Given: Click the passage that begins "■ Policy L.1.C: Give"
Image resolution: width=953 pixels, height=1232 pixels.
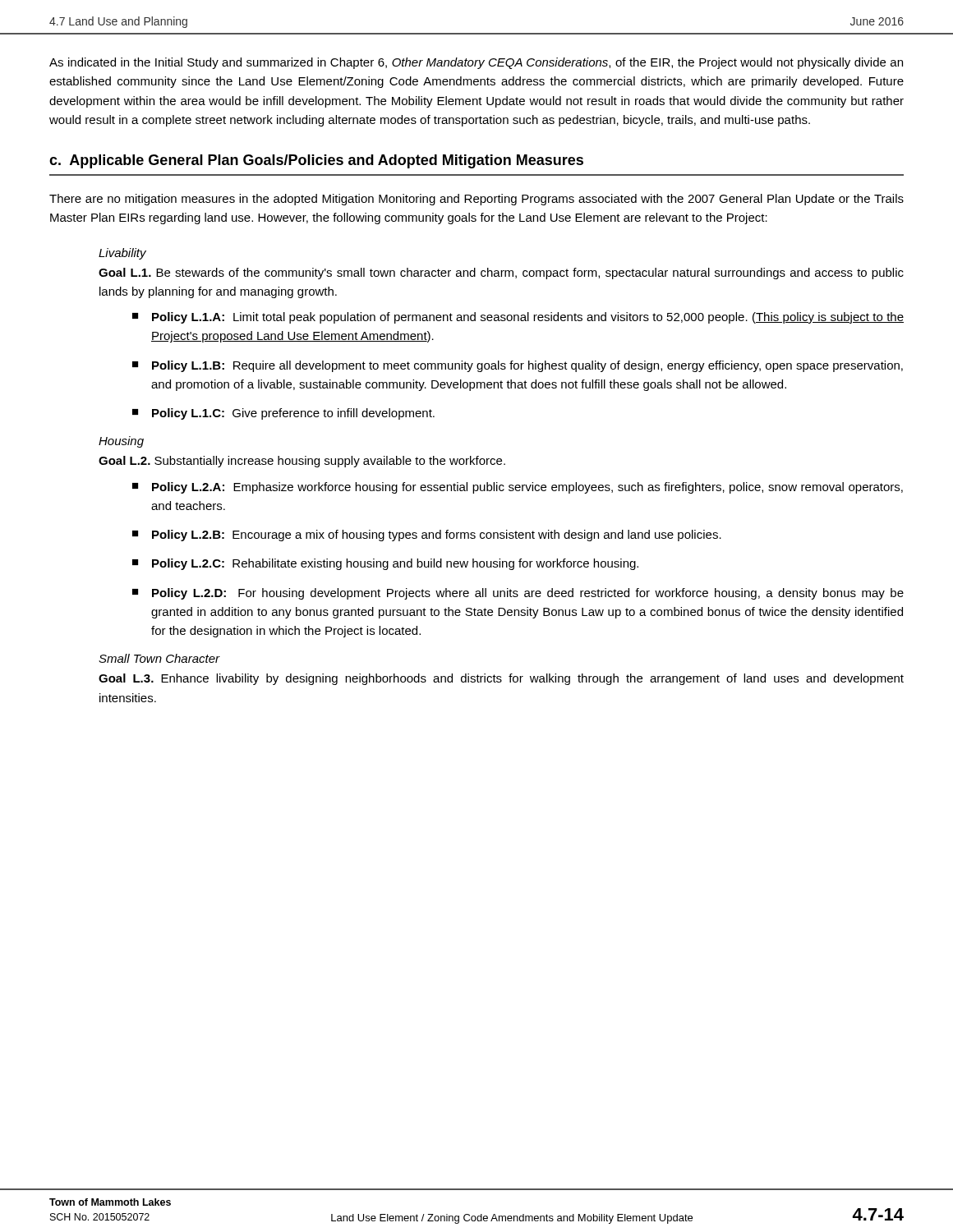Looking at the screenshot, I should [283, 414].
